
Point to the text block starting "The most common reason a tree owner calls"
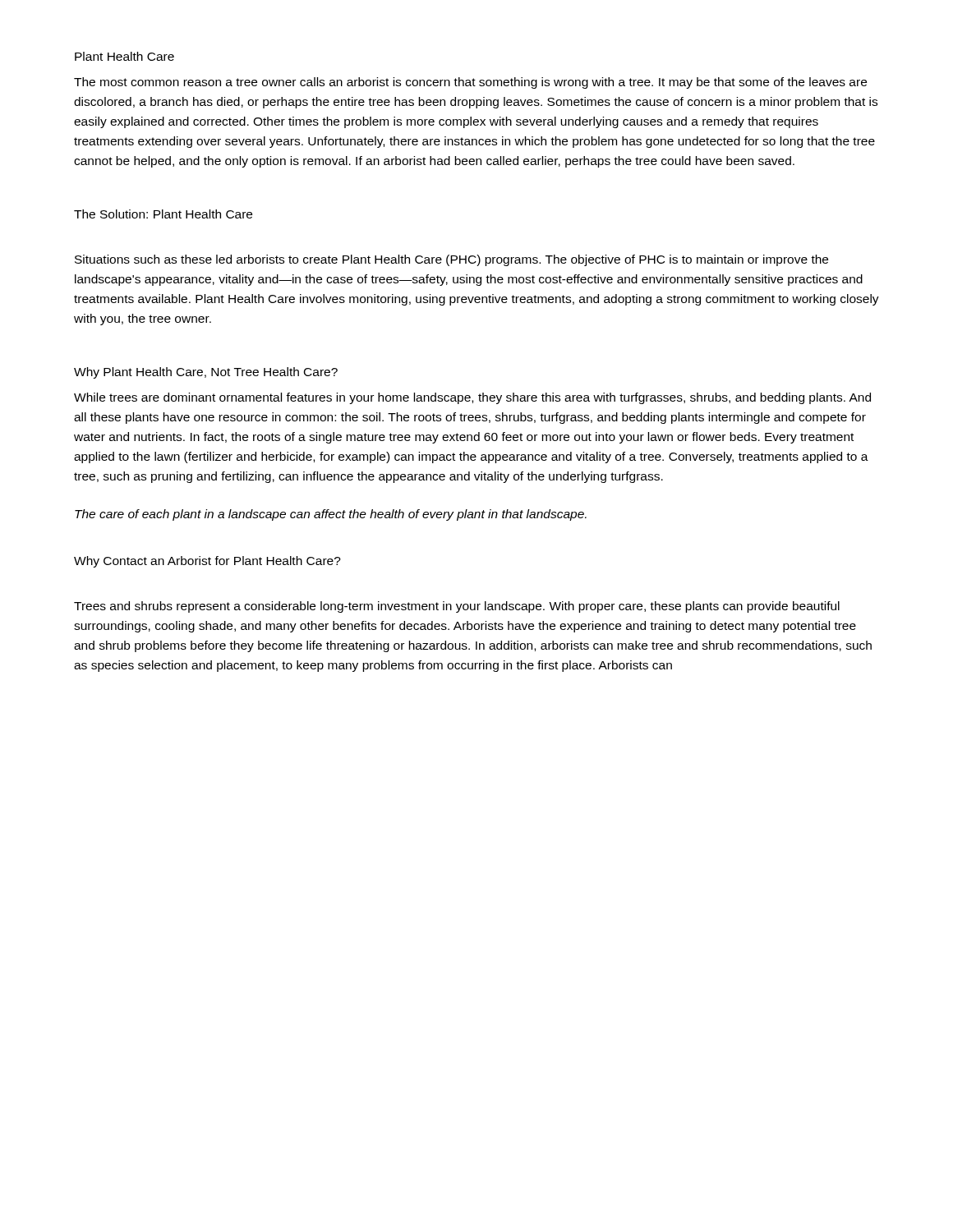tap(476, 121)
